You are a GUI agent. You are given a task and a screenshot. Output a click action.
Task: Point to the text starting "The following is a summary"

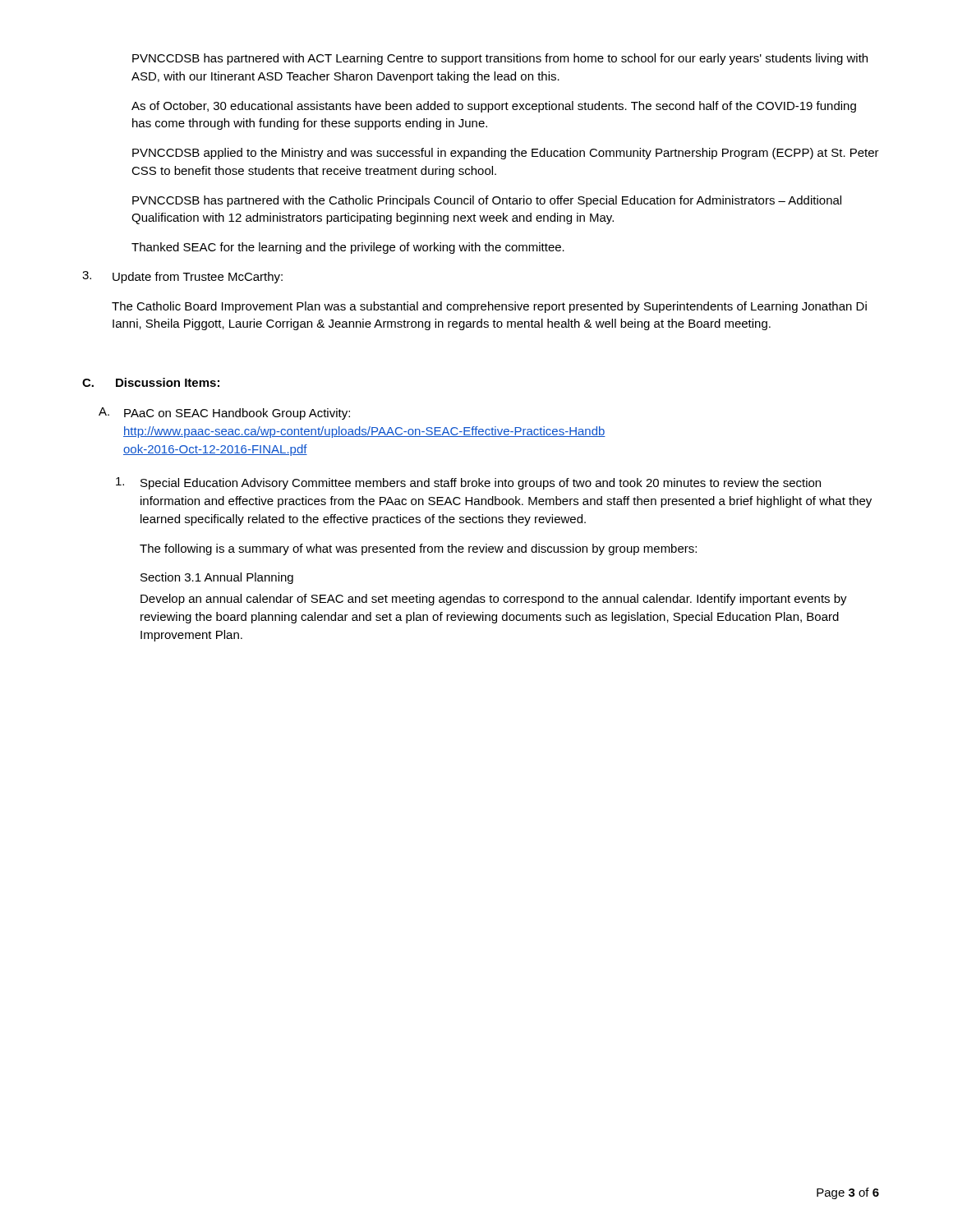tap(509, 548)
